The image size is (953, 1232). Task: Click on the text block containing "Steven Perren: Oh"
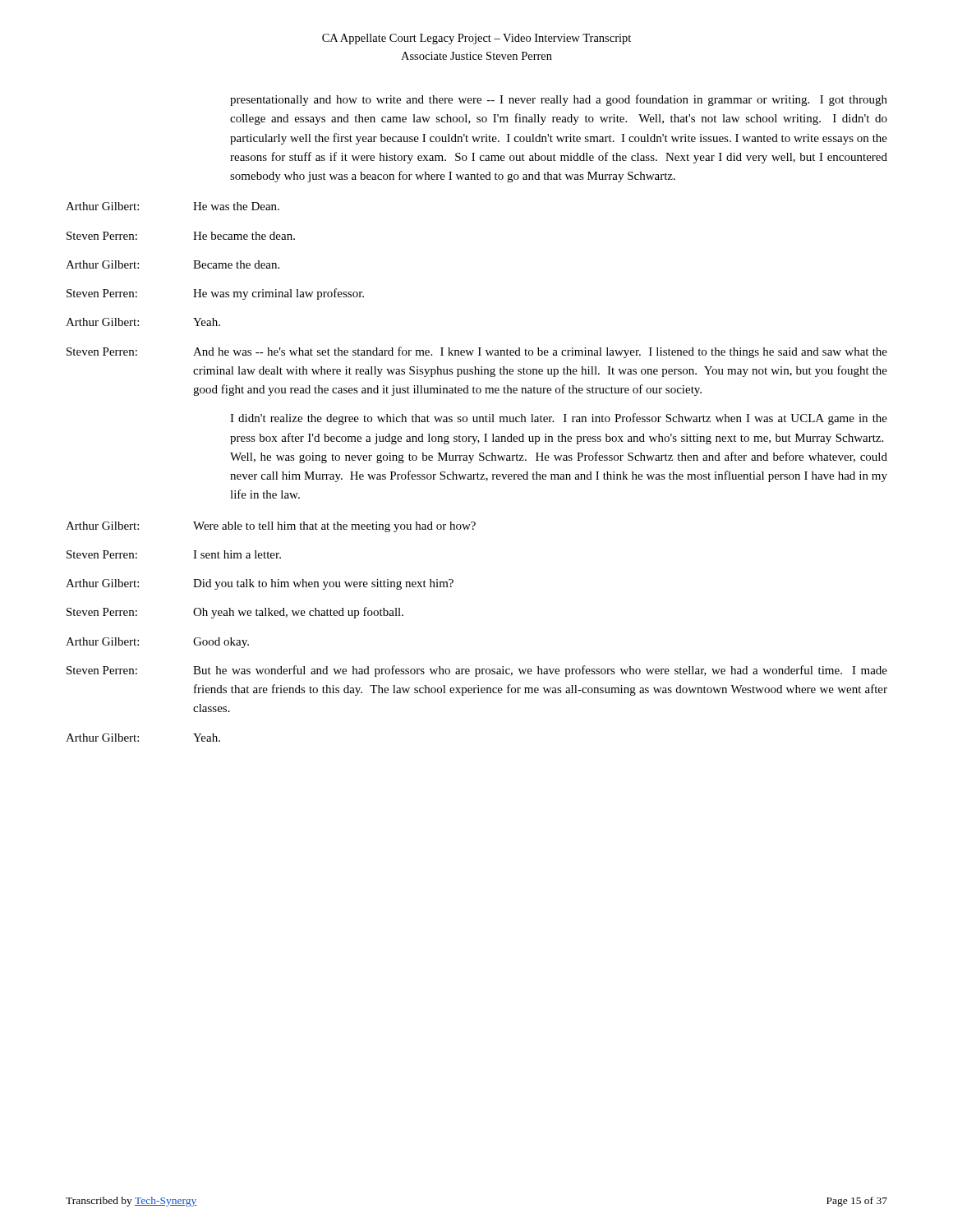[235, 613]
